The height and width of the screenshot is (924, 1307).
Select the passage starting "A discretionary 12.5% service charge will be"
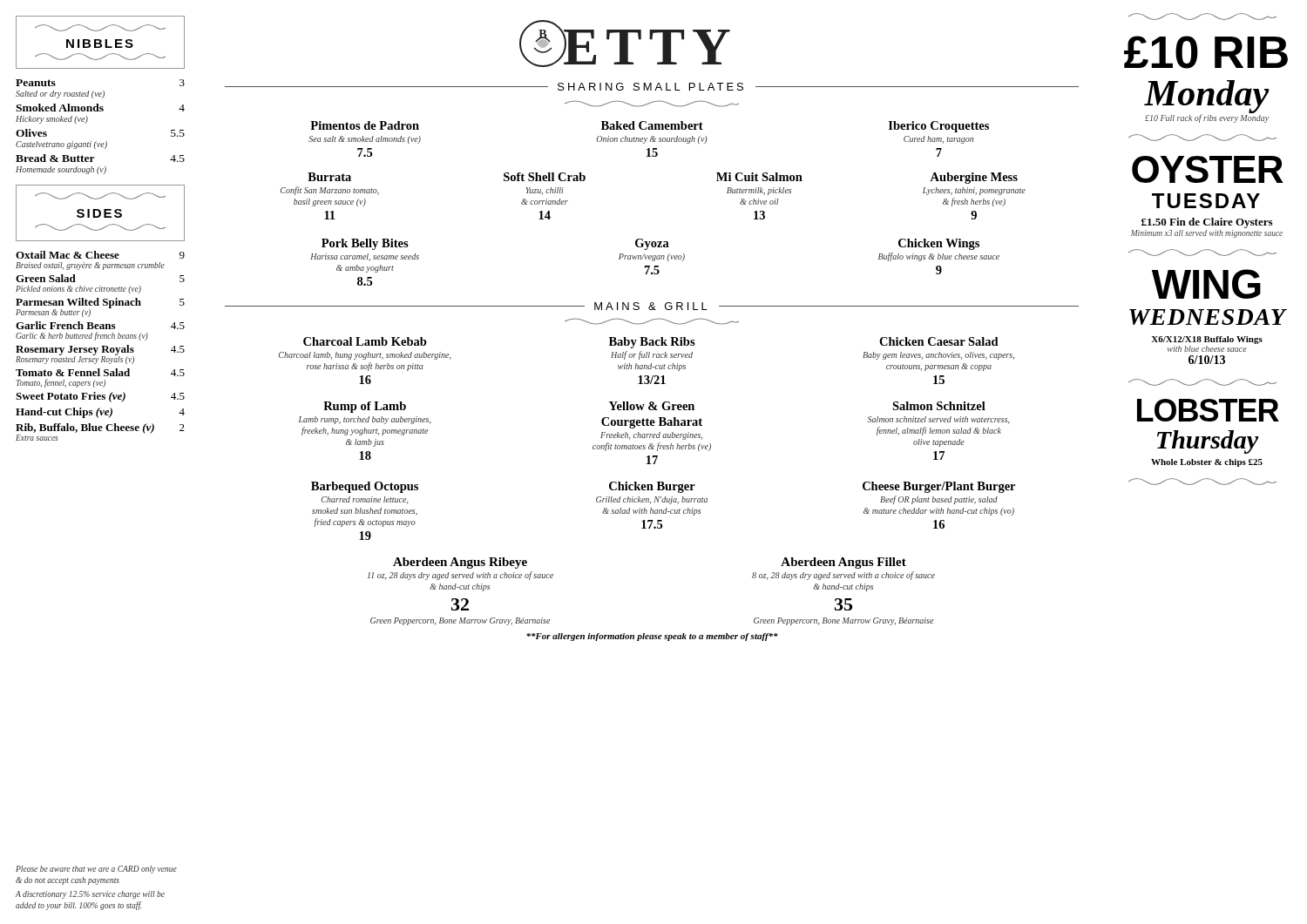click(x=90, y=900)
